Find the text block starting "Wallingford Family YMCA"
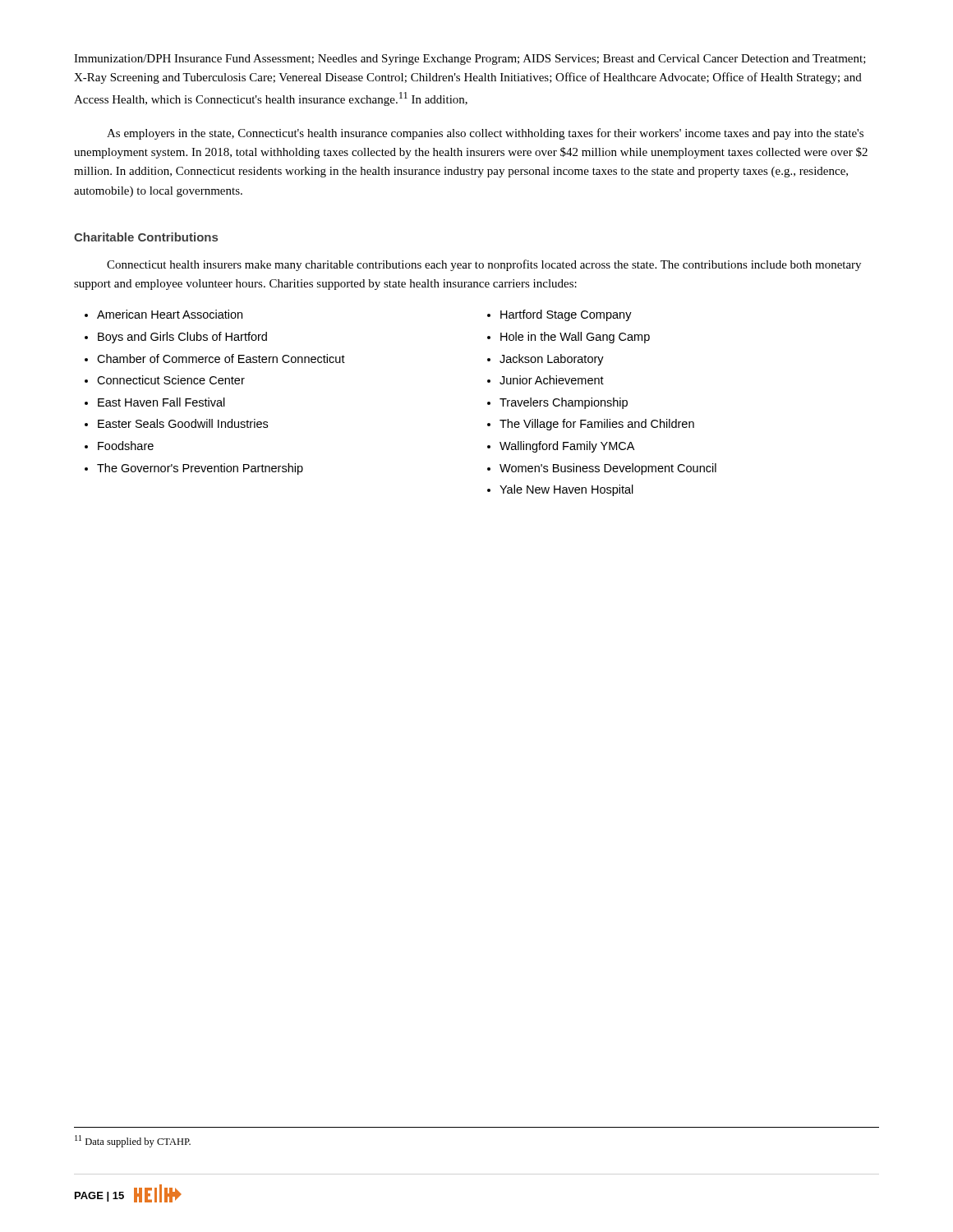 point(567,446)
